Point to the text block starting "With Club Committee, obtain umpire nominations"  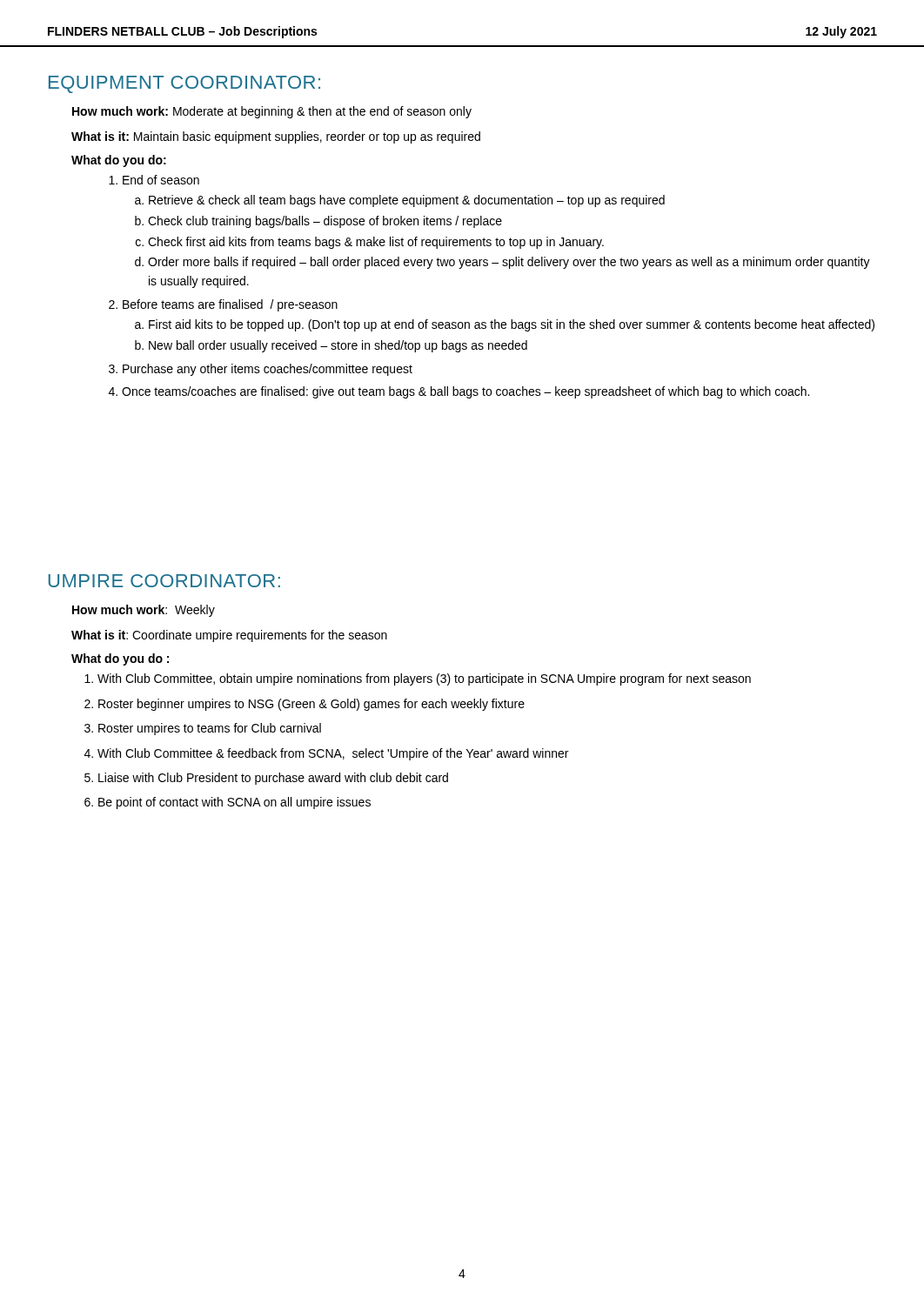(x=424, y=679)
